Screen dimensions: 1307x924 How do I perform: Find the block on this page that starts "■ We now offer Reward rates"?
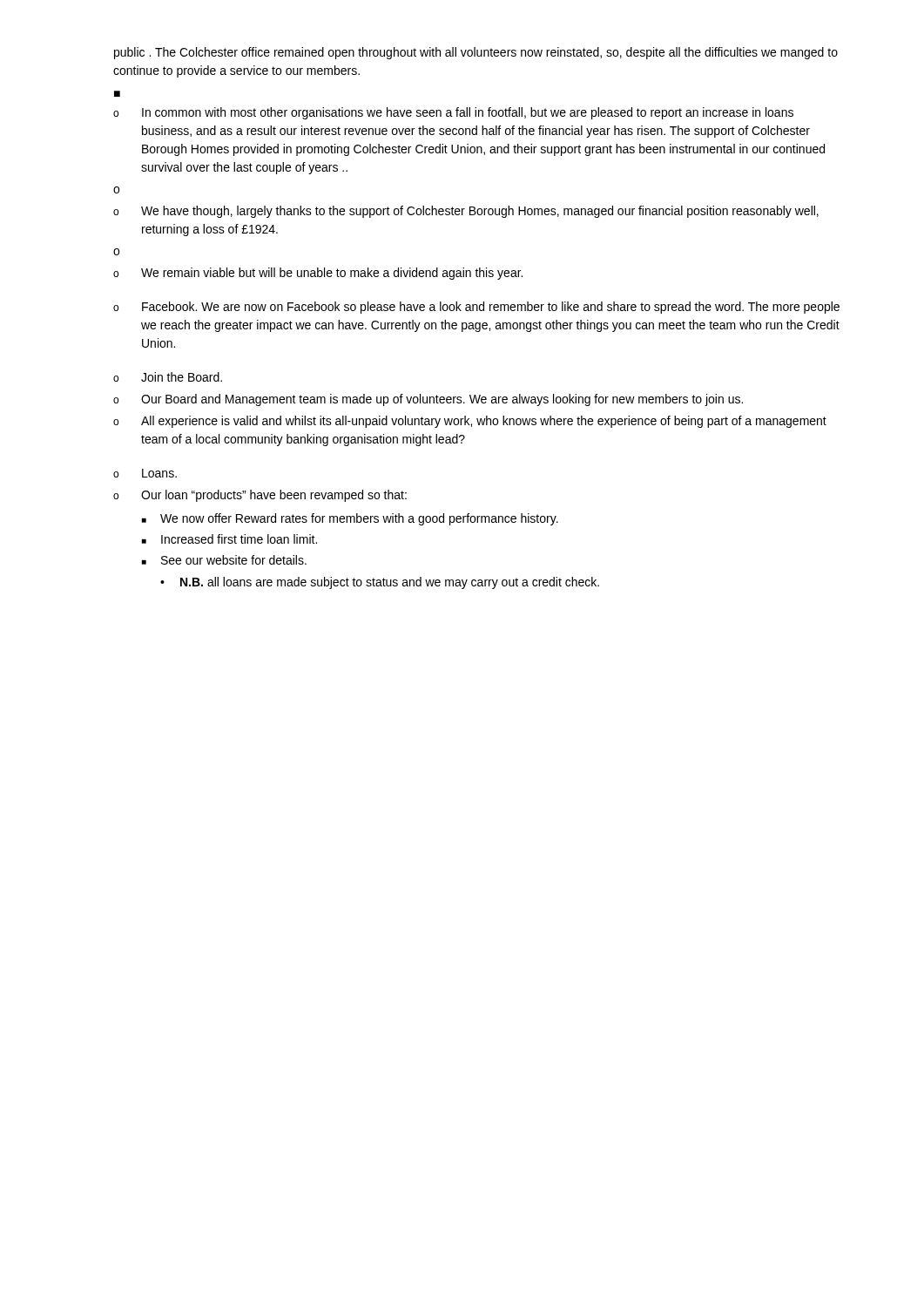pyautogui.click(x=493, y=519)
